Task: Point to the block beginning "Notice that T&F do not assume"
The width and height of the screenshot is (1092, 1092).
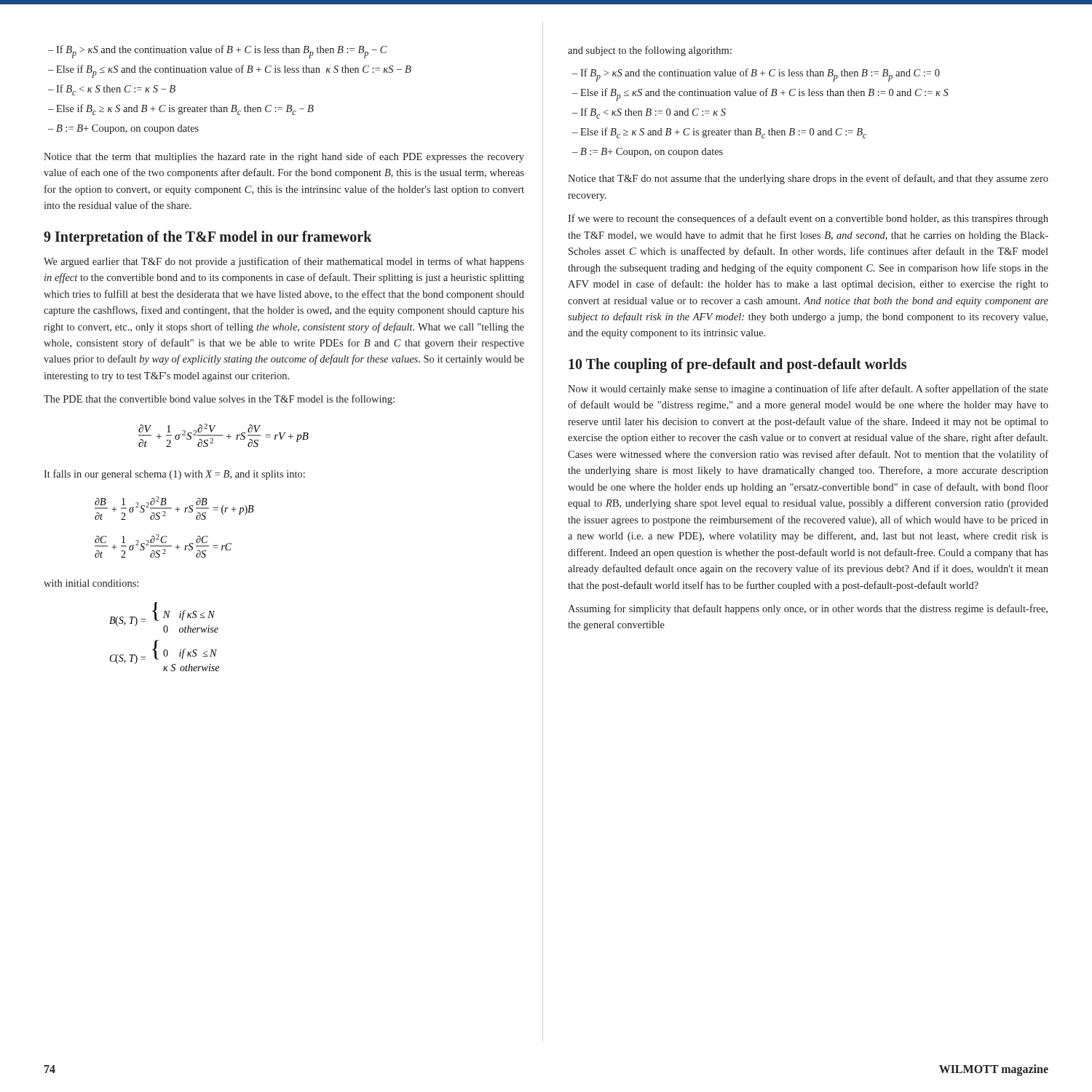Action: pos(808,187)
